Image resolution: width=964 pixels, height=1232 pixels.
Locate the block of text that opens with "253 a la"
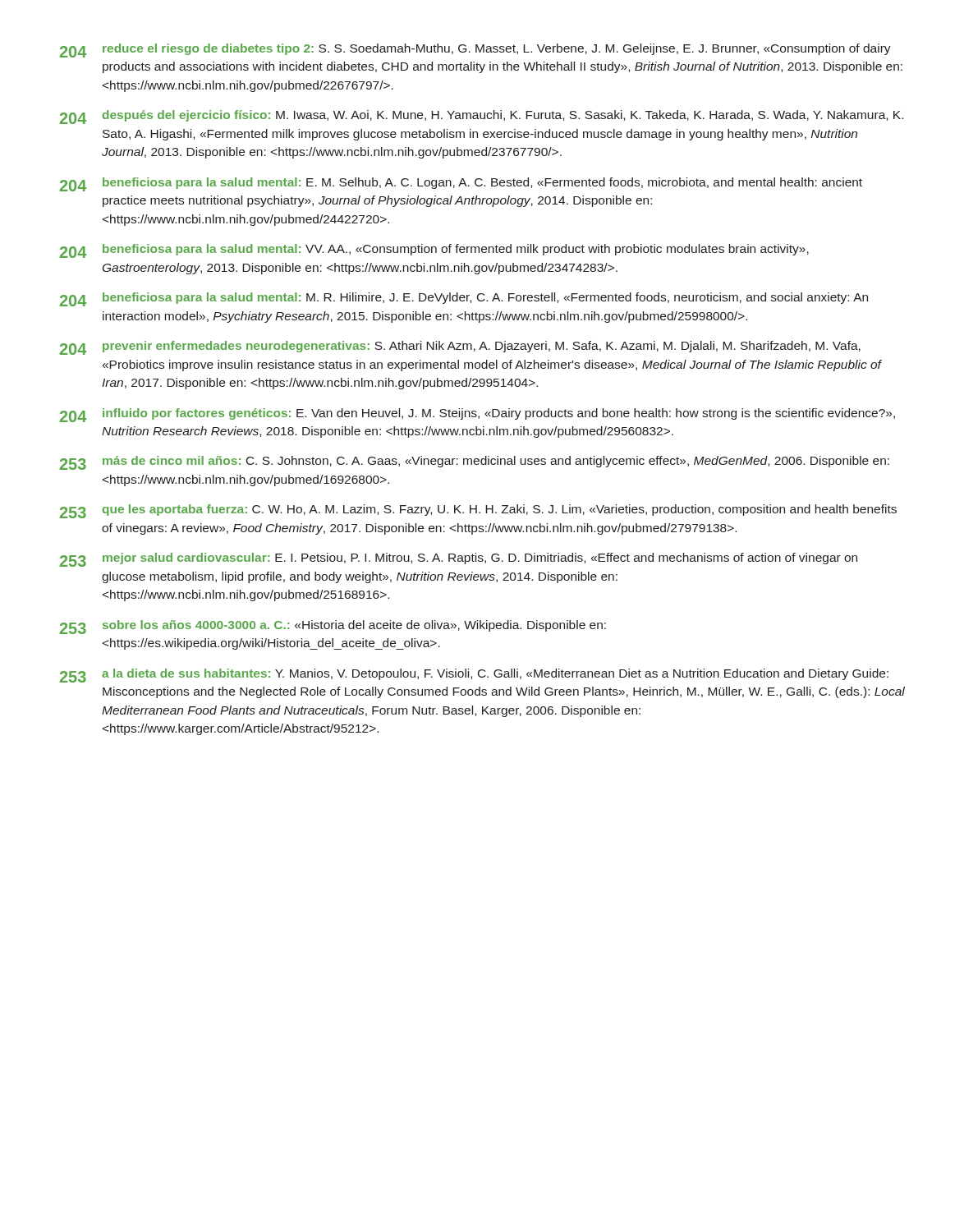point(482,701)
